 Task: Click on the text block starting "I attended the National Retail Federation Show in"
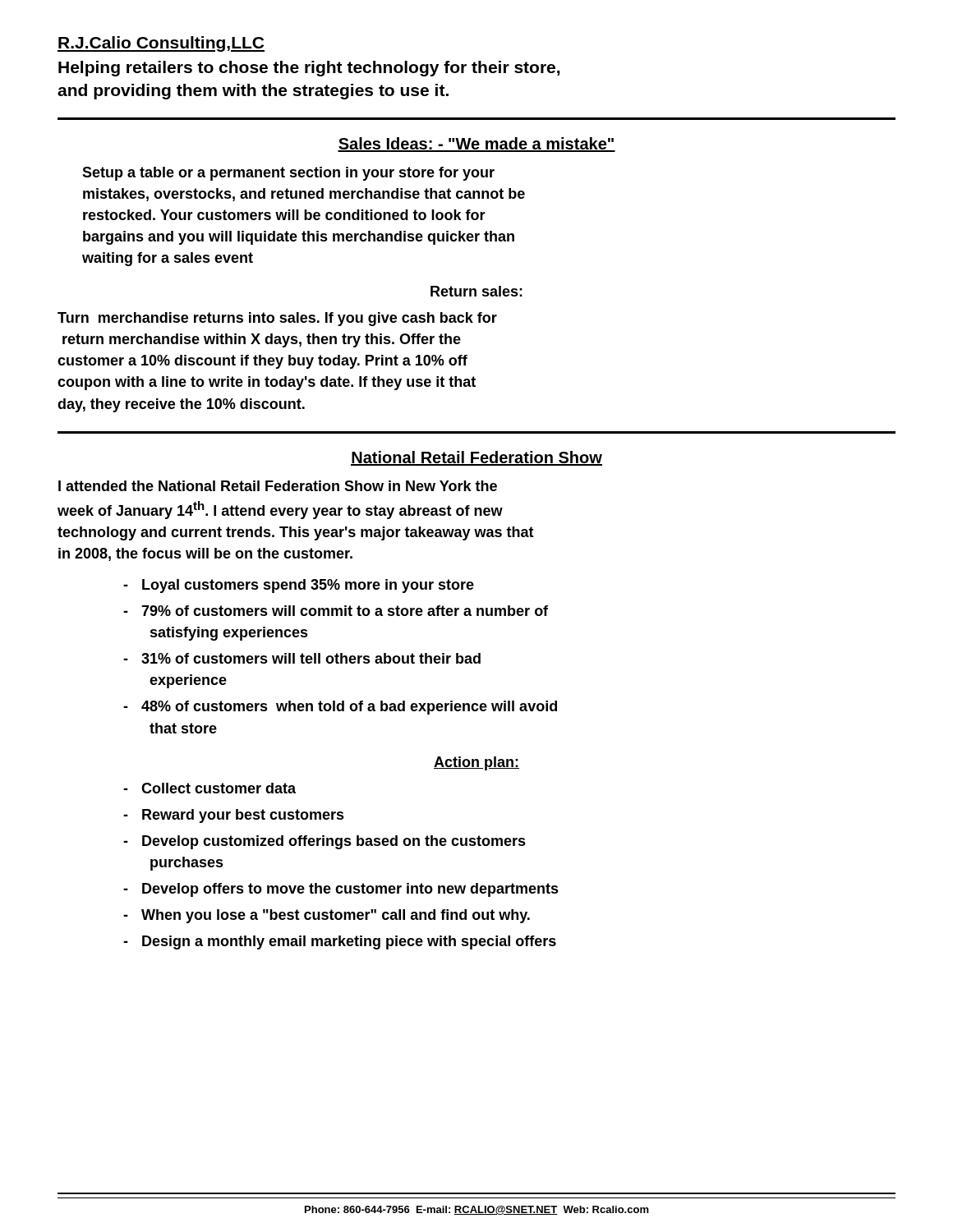(296, 520)
